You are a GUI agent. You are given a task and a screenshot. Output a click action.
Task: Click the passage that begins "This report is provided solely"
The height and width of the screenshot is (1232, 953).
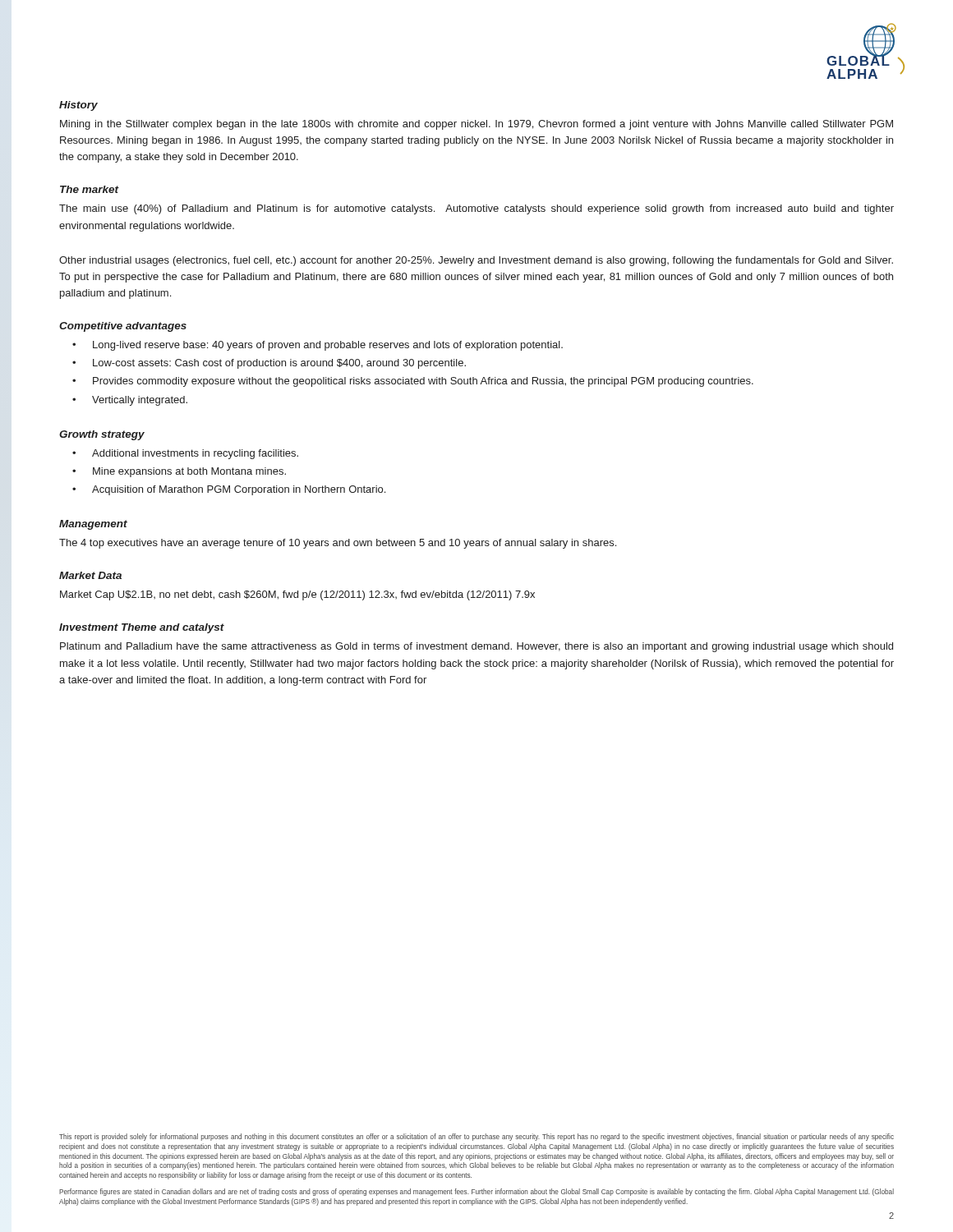coord(476,1156)
